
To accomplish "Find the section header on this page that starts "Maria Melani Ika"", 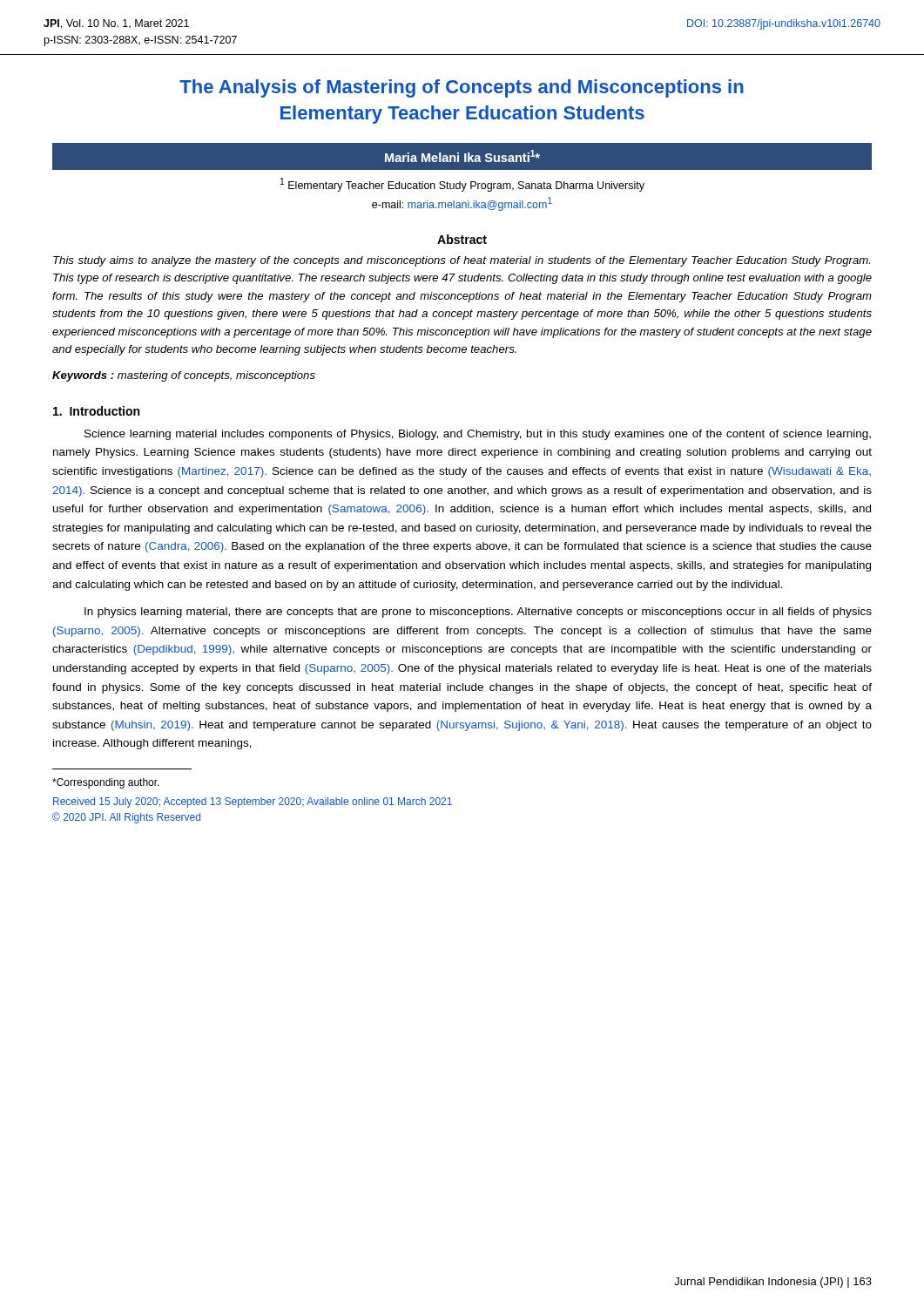I will [462, 157].
